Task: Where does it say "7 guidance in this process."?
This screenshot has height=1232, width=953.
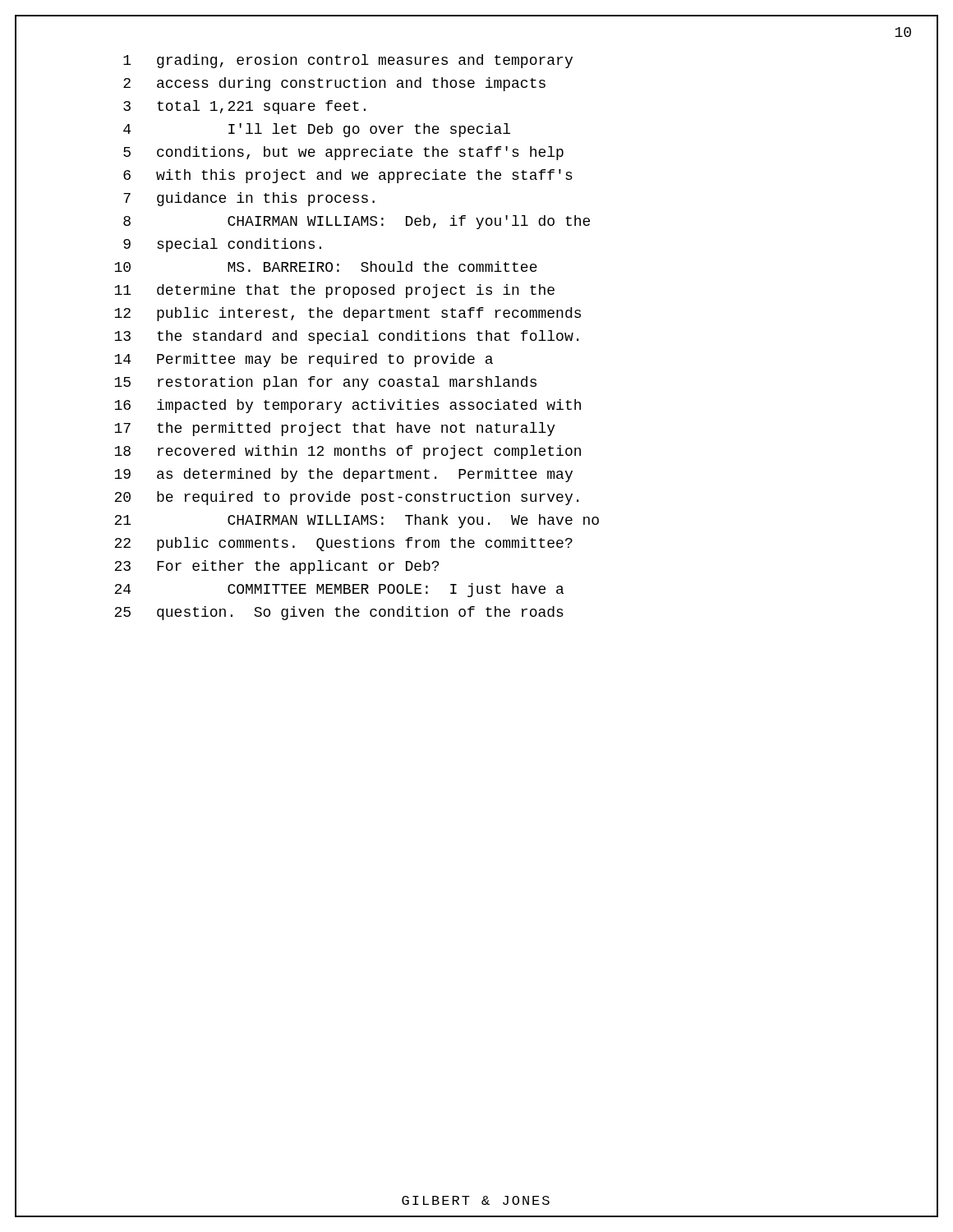Action: click(238, 199)
